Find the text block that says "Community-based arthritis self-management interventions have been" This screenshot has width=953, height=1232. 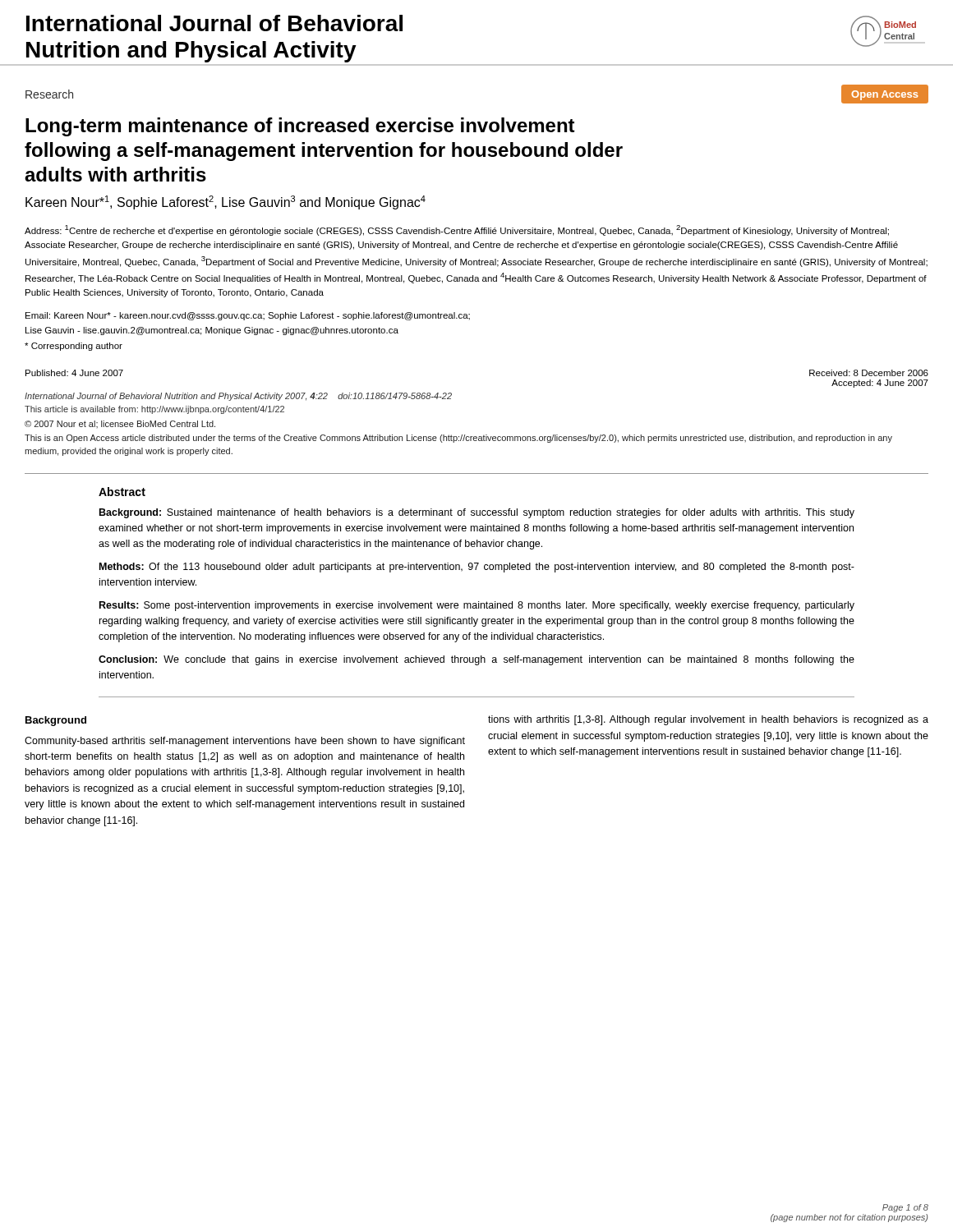tap(245, 781)
